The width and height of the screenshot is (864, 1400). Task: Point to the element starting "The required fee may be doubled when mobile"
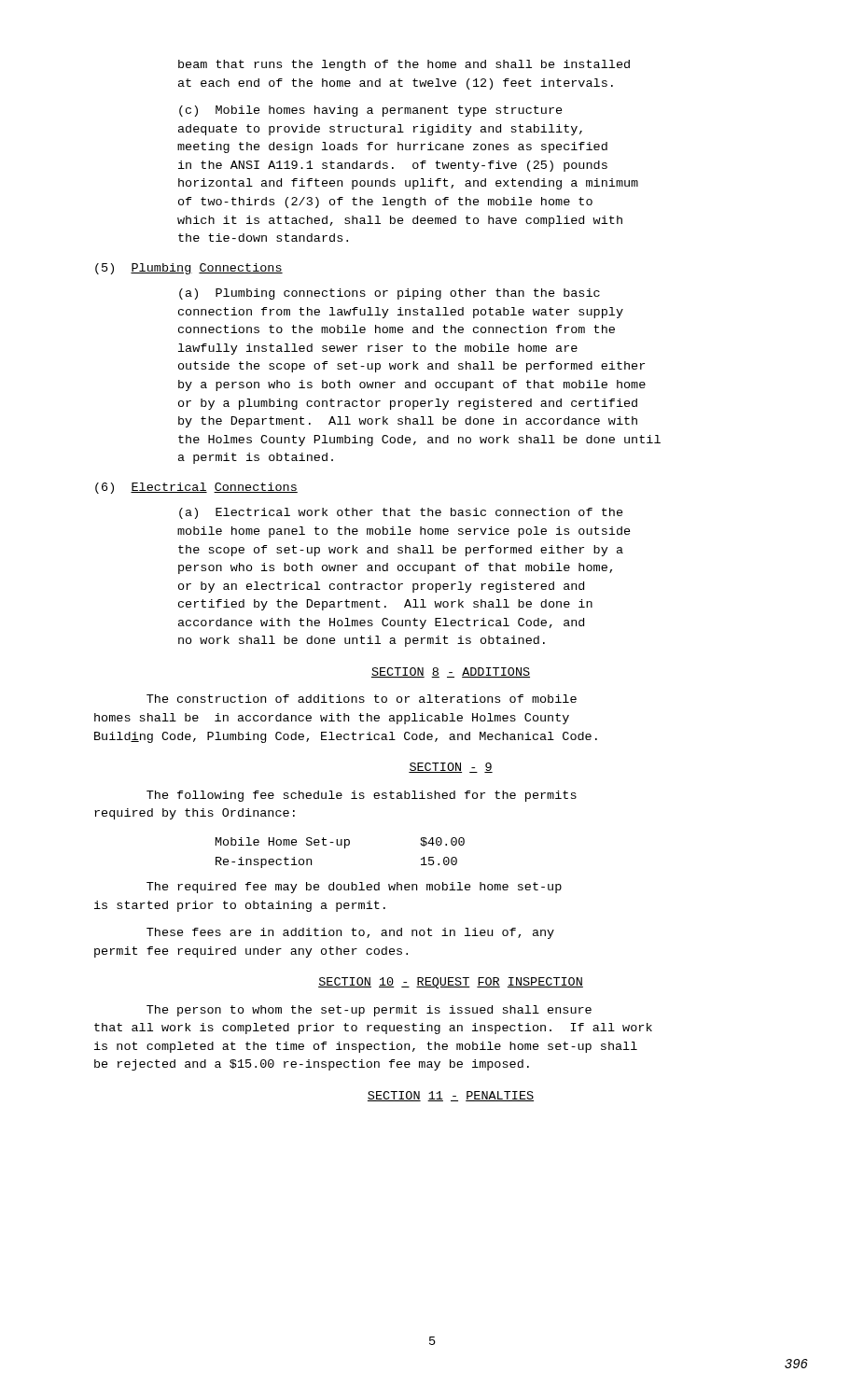[x=451, y=896]
